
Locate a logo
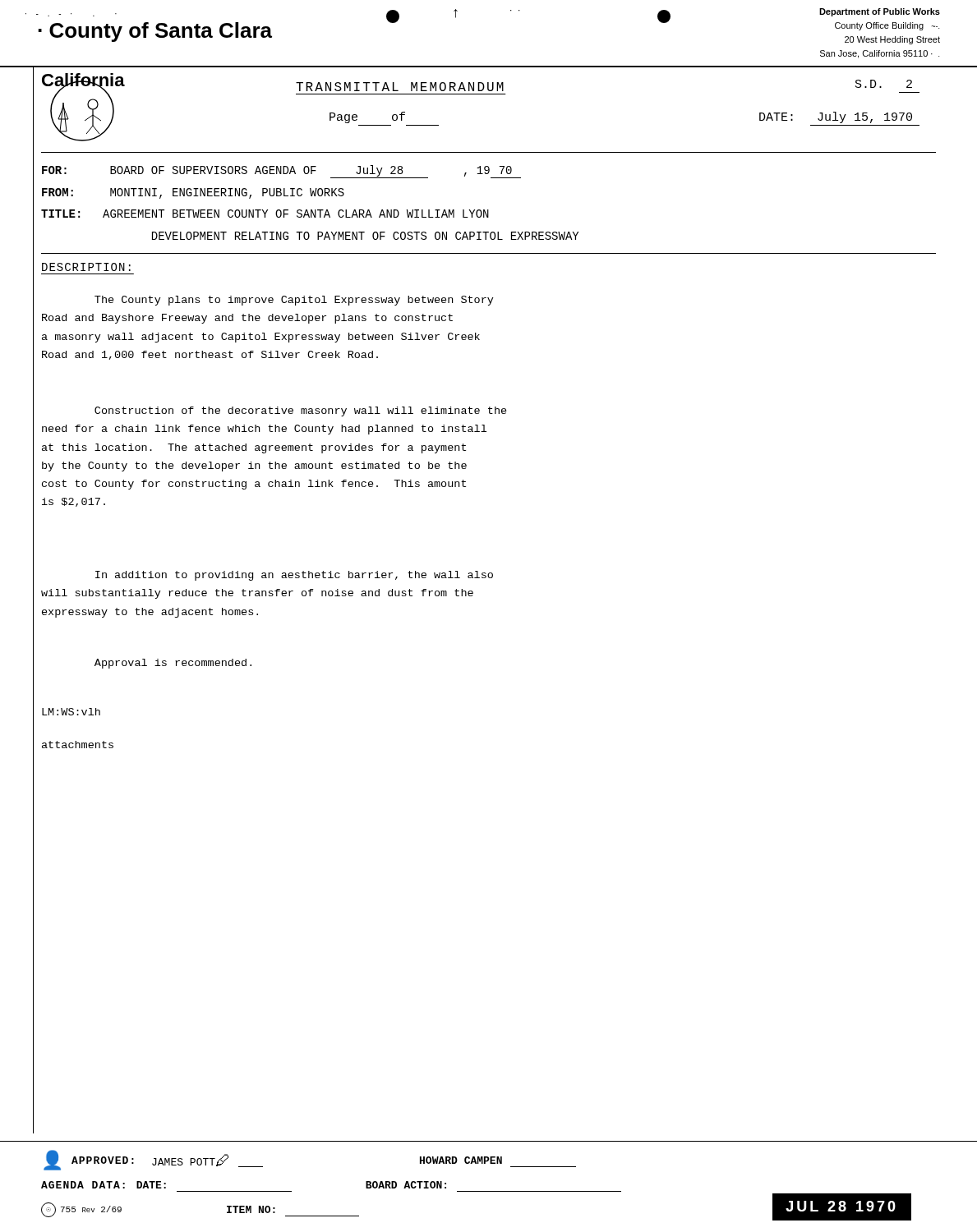coord(82,111)
